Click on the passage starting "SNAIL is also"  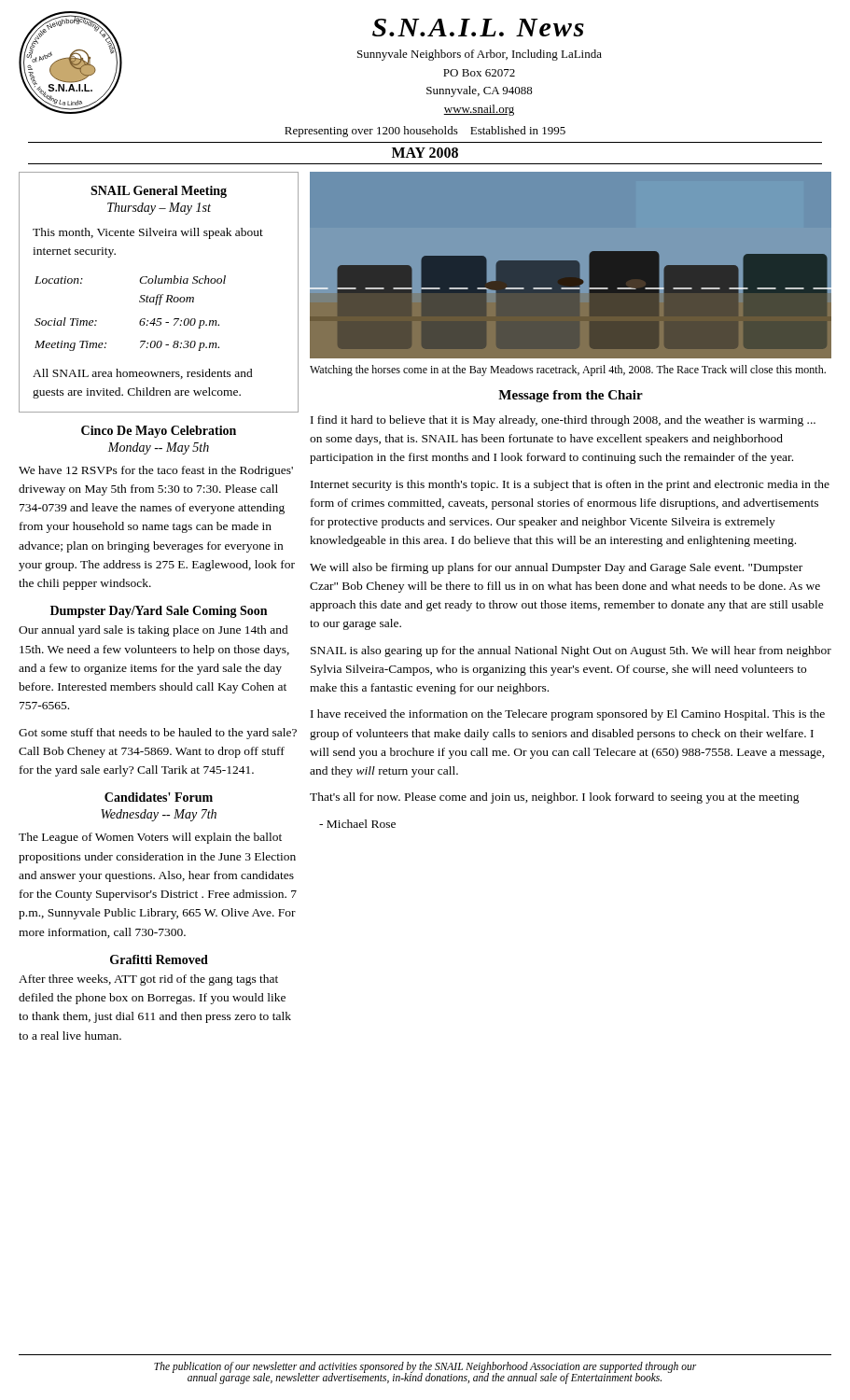(x=570, y=668)
